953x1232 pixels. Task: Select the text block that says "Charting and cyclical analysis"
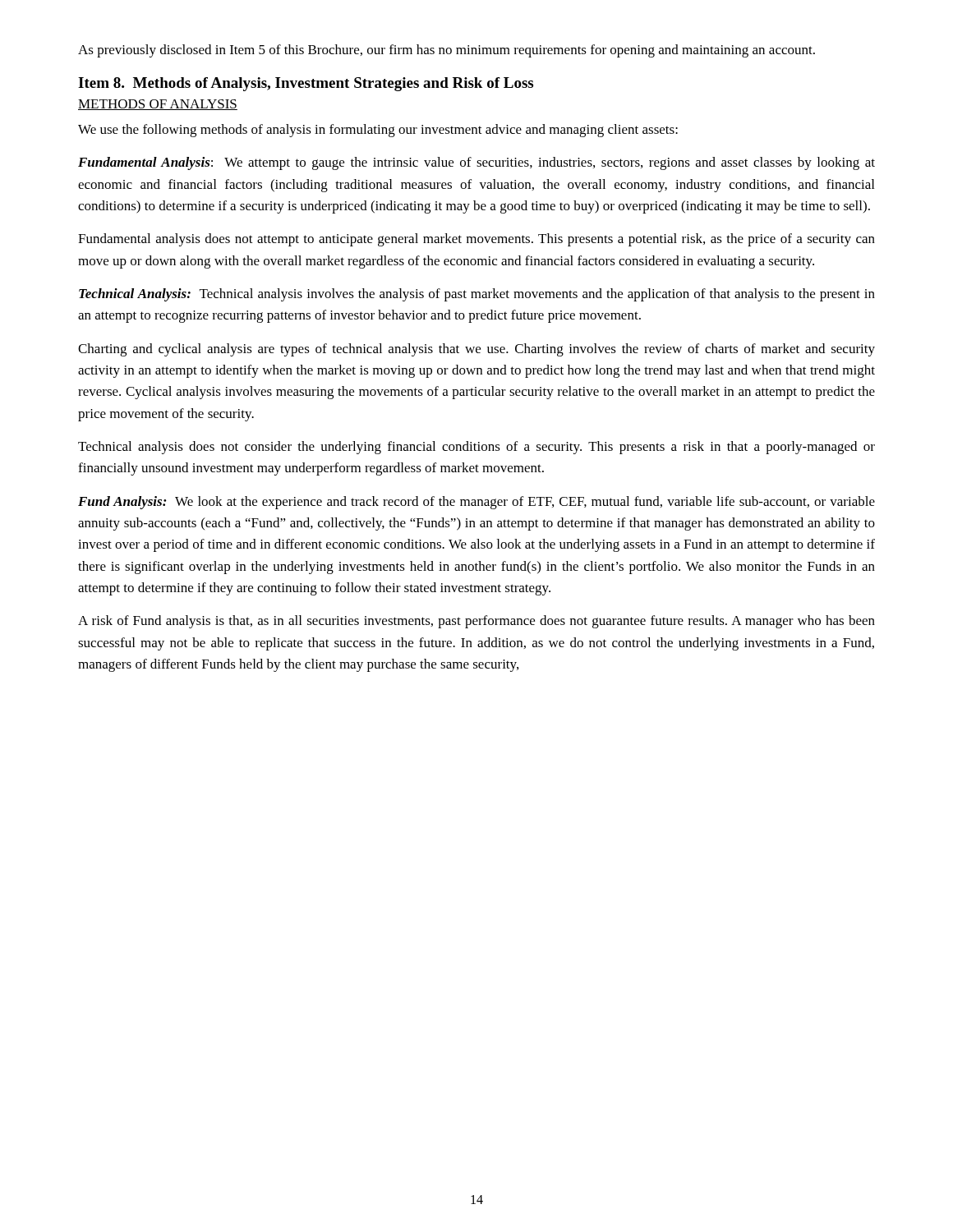tap(476, 381)
